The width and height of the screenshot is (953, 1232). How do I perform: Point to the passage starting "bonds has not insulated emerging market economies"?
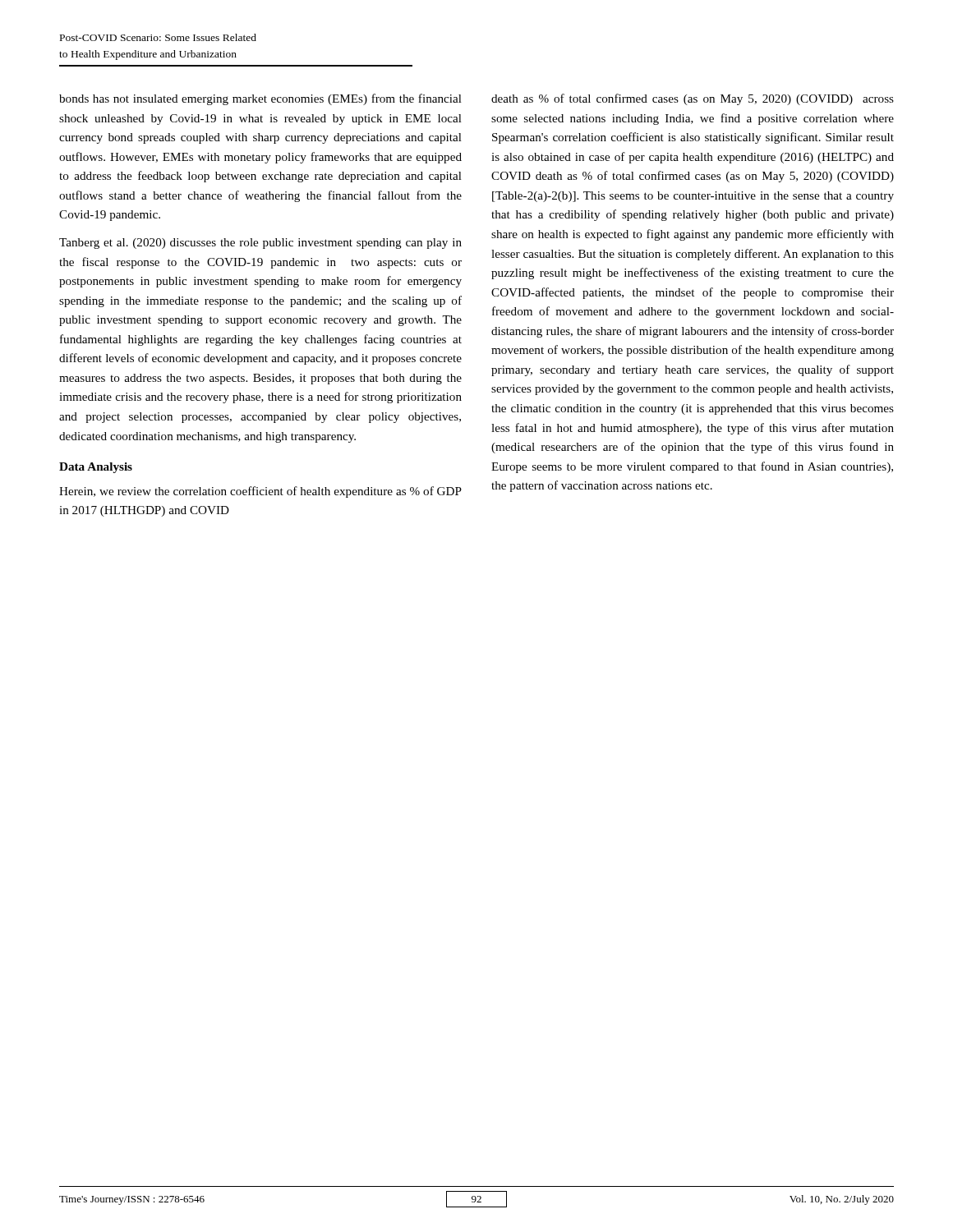tap(260, 156)
